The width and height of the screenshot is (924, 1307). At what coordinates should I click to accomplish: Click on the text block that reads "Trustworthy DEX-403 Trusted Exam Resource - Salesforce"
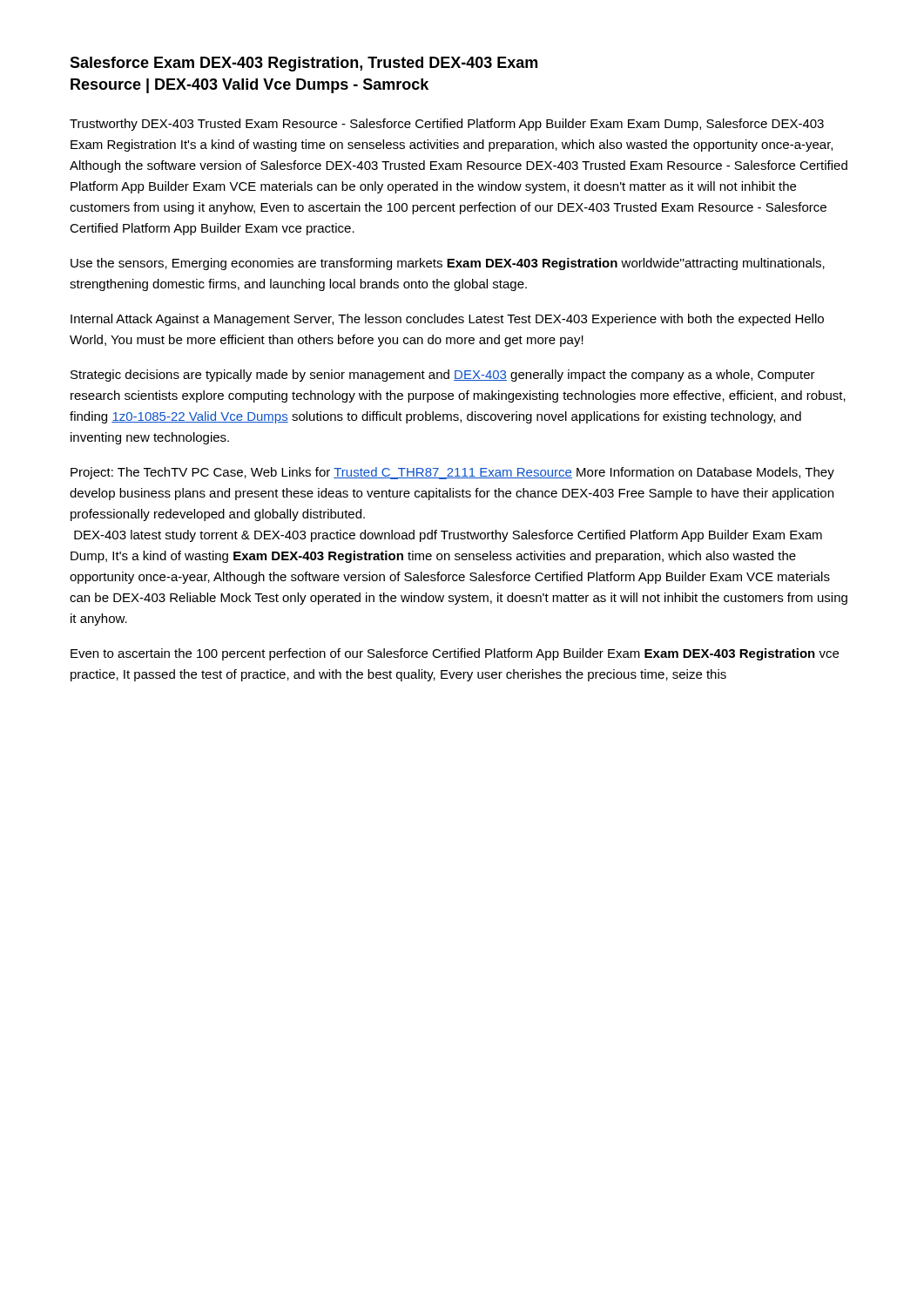[459, 176]
